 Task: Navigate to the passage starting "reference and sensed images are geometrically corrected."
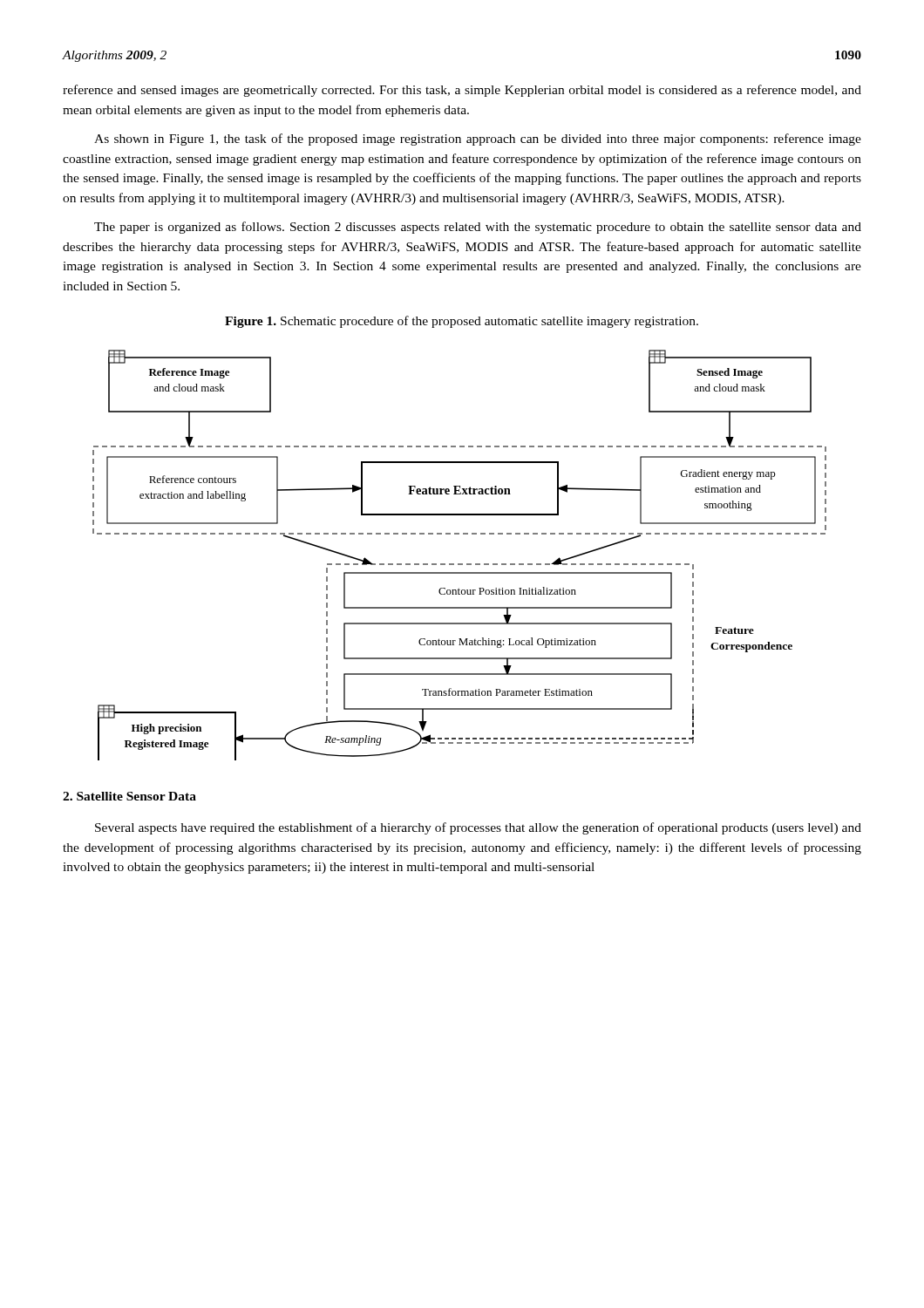[x=462, y=100]
